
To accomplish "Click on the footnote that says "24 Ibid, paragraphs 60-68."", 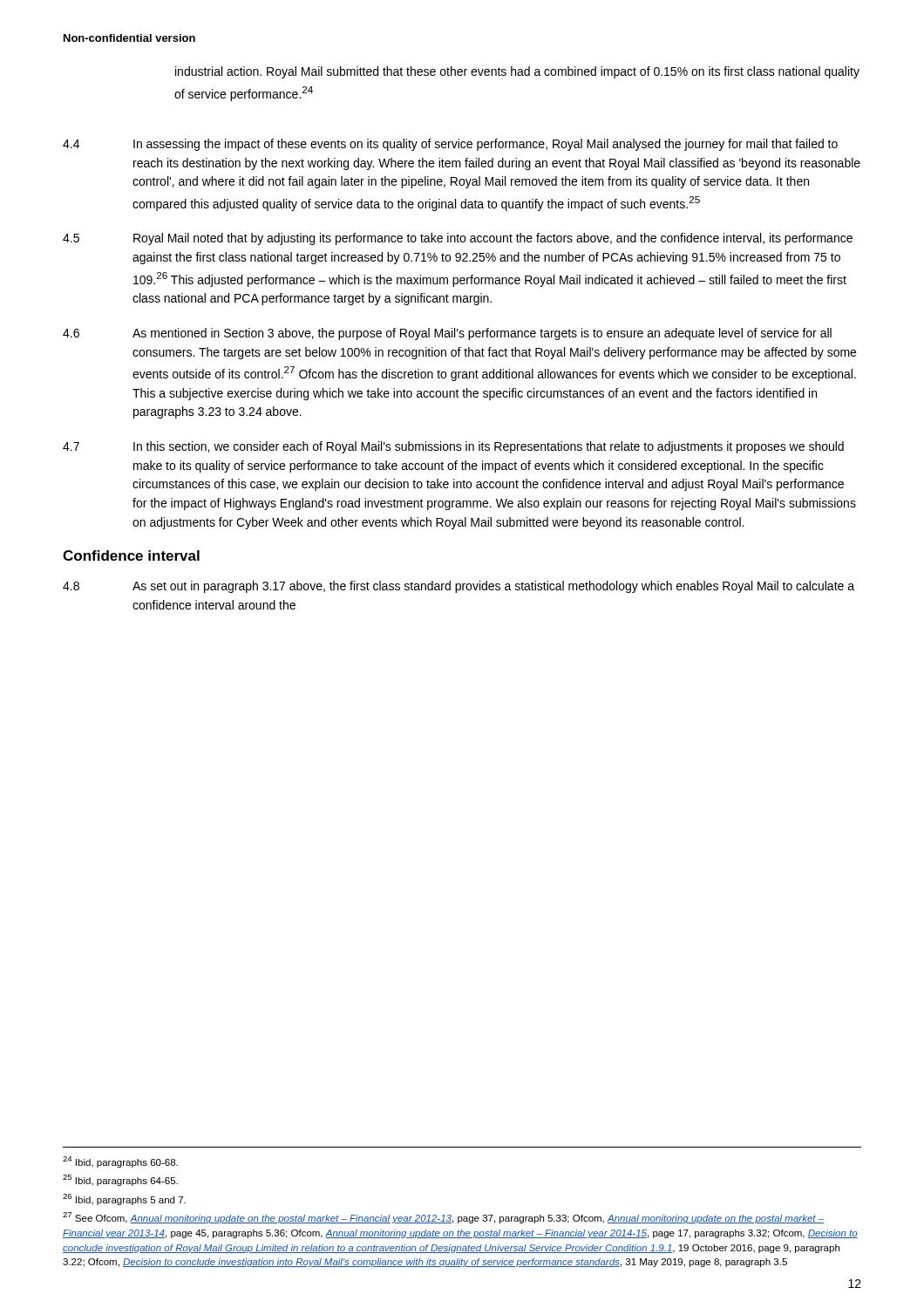I will (x=121, y=1161).
